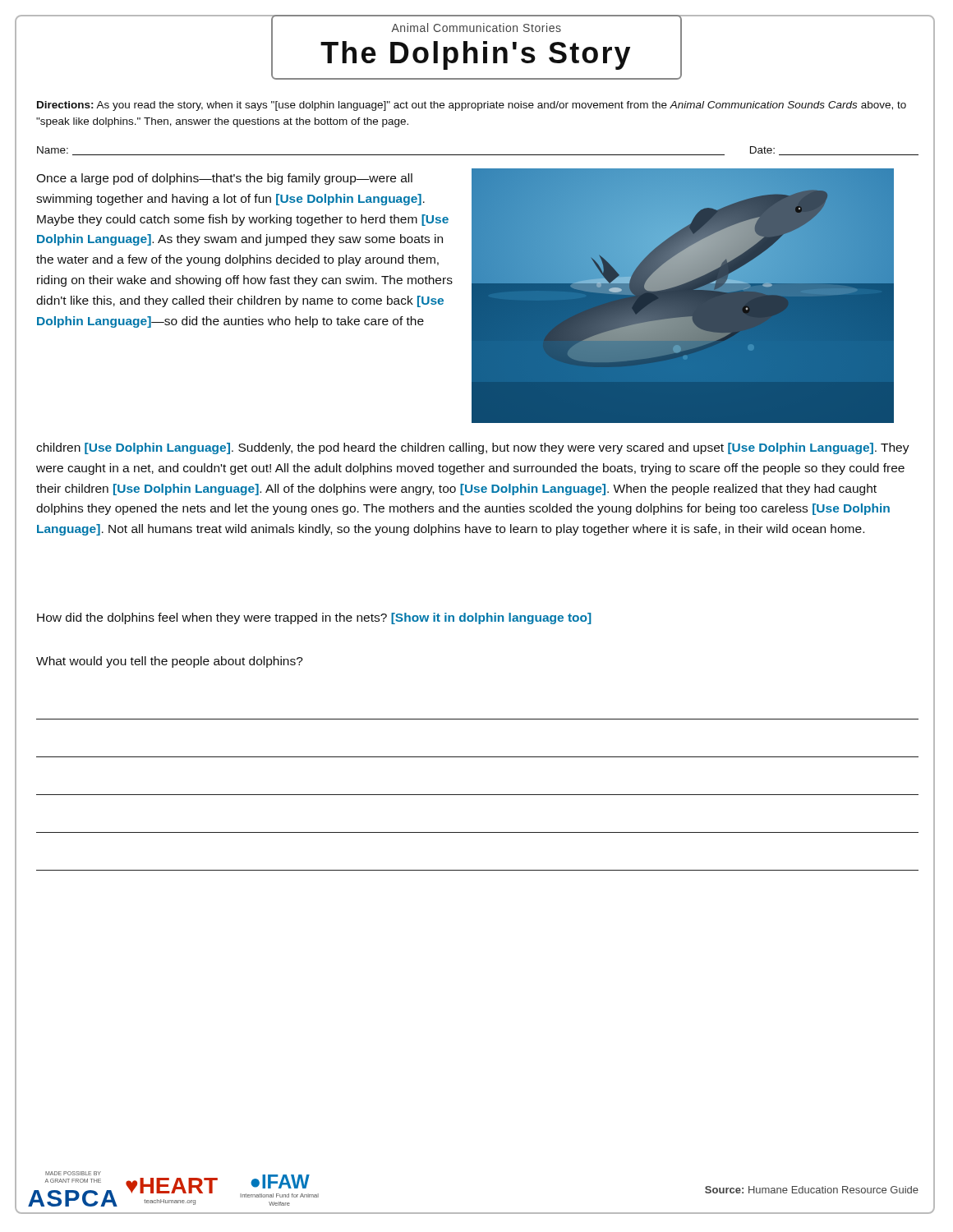Point to the block beginning "Directions: As you"
Screen dimensions: 1232x953
(471, 113)
